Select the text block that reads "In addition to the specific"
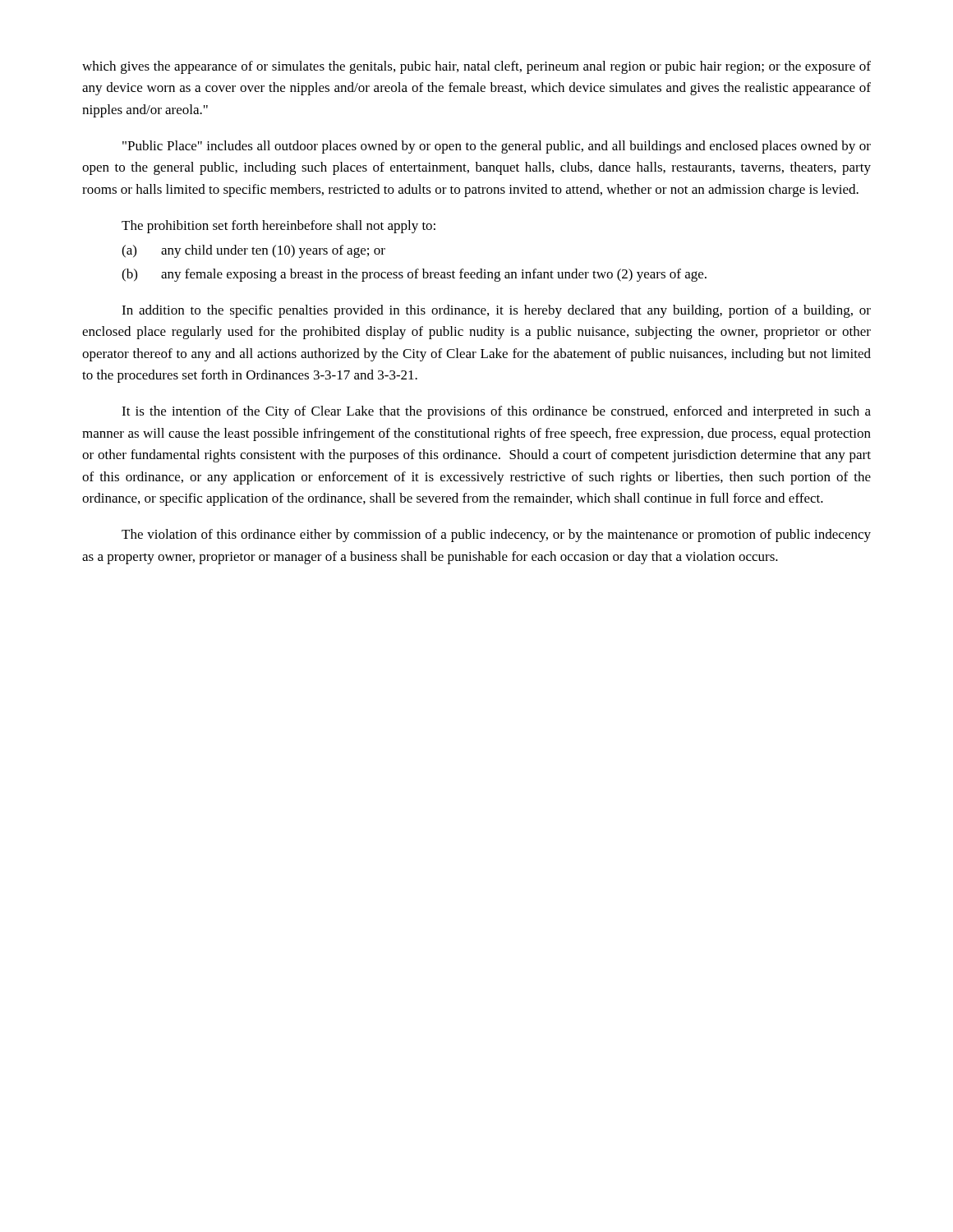Screen dimensions: 1232x953 coord(476,343)
